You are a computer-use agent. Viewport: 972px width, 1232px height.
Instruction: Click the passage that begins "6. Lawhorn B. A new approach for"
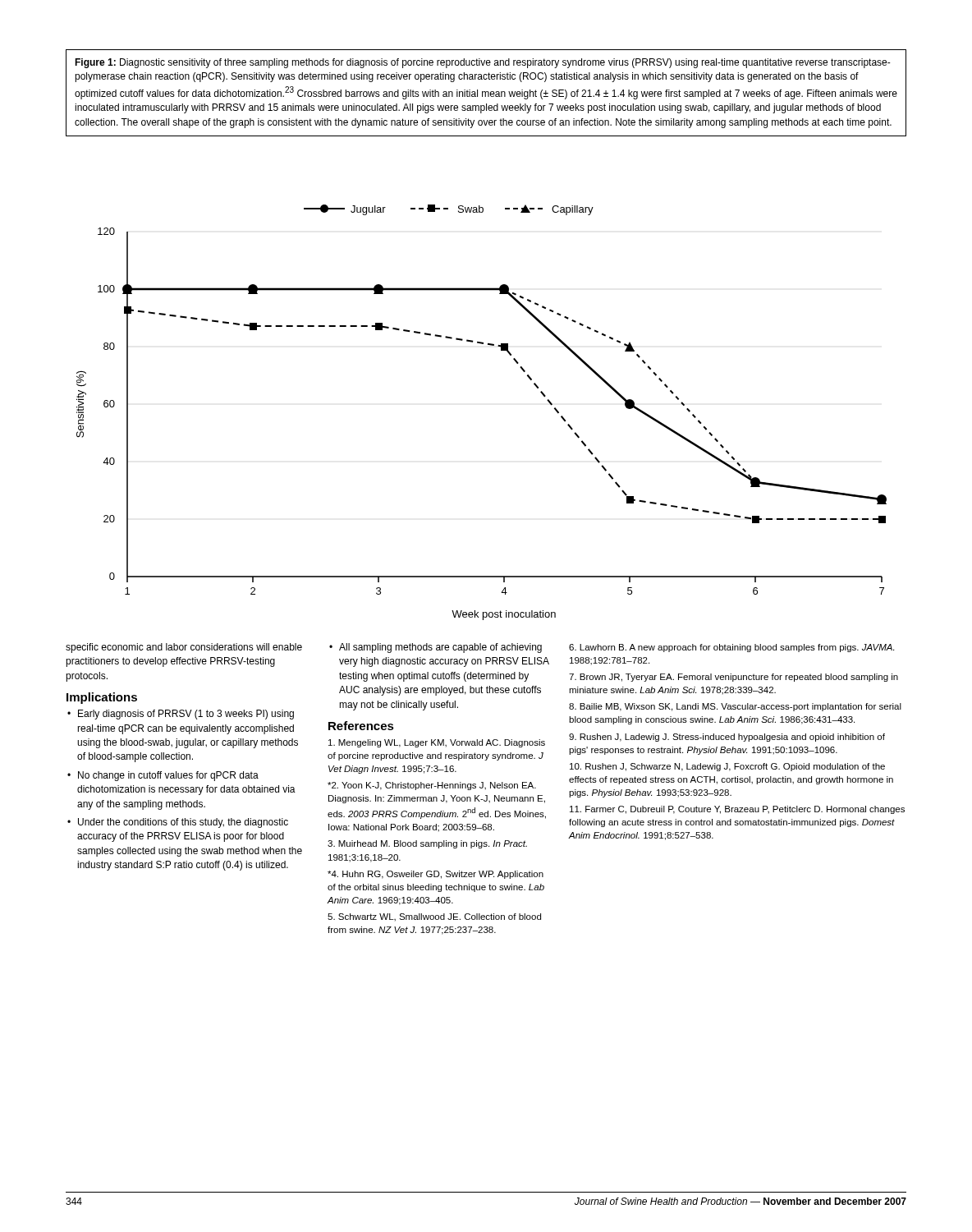[x=732, y=654]
